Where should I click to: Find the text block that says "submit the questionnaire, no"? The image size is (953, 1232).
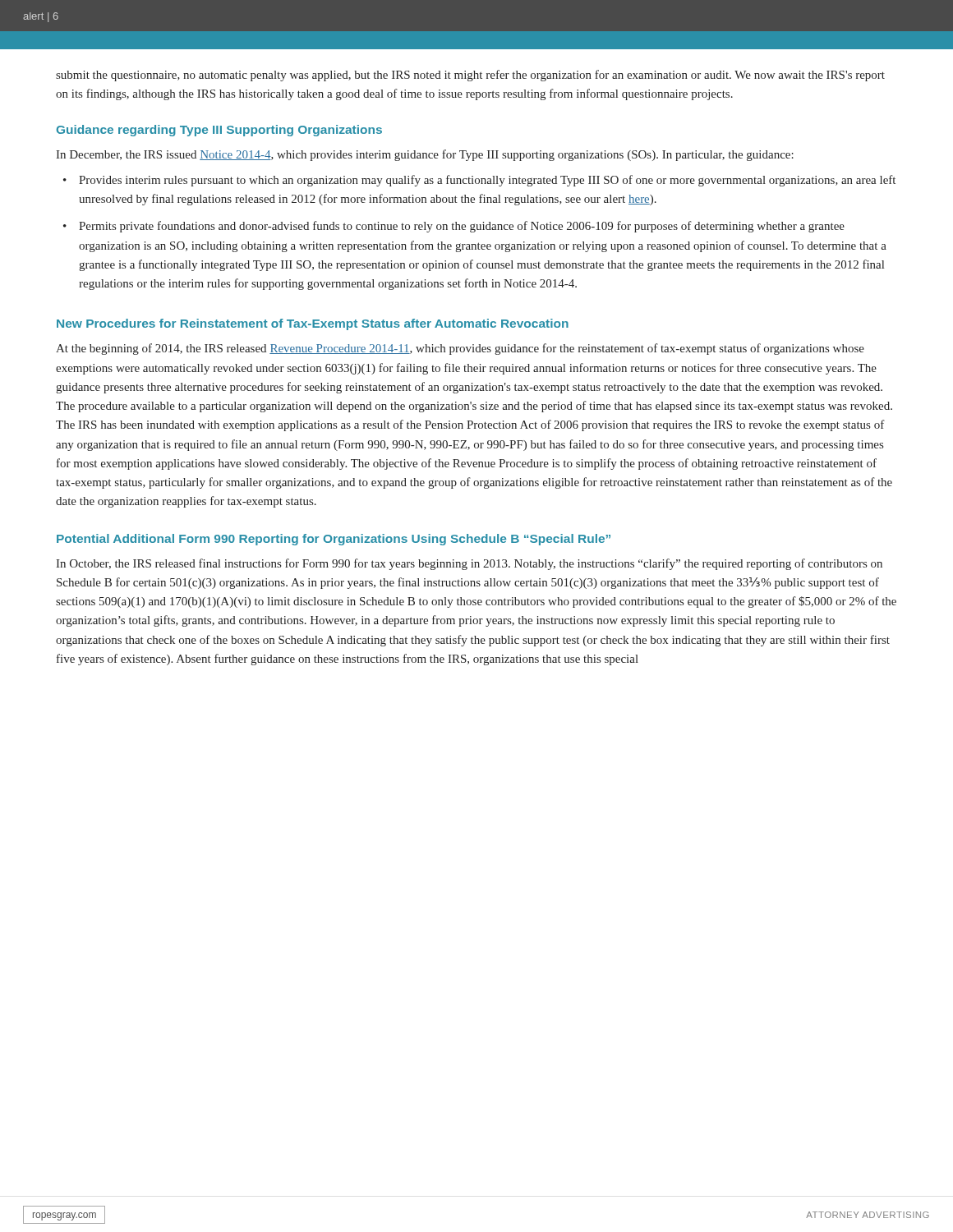pos(470,84)
